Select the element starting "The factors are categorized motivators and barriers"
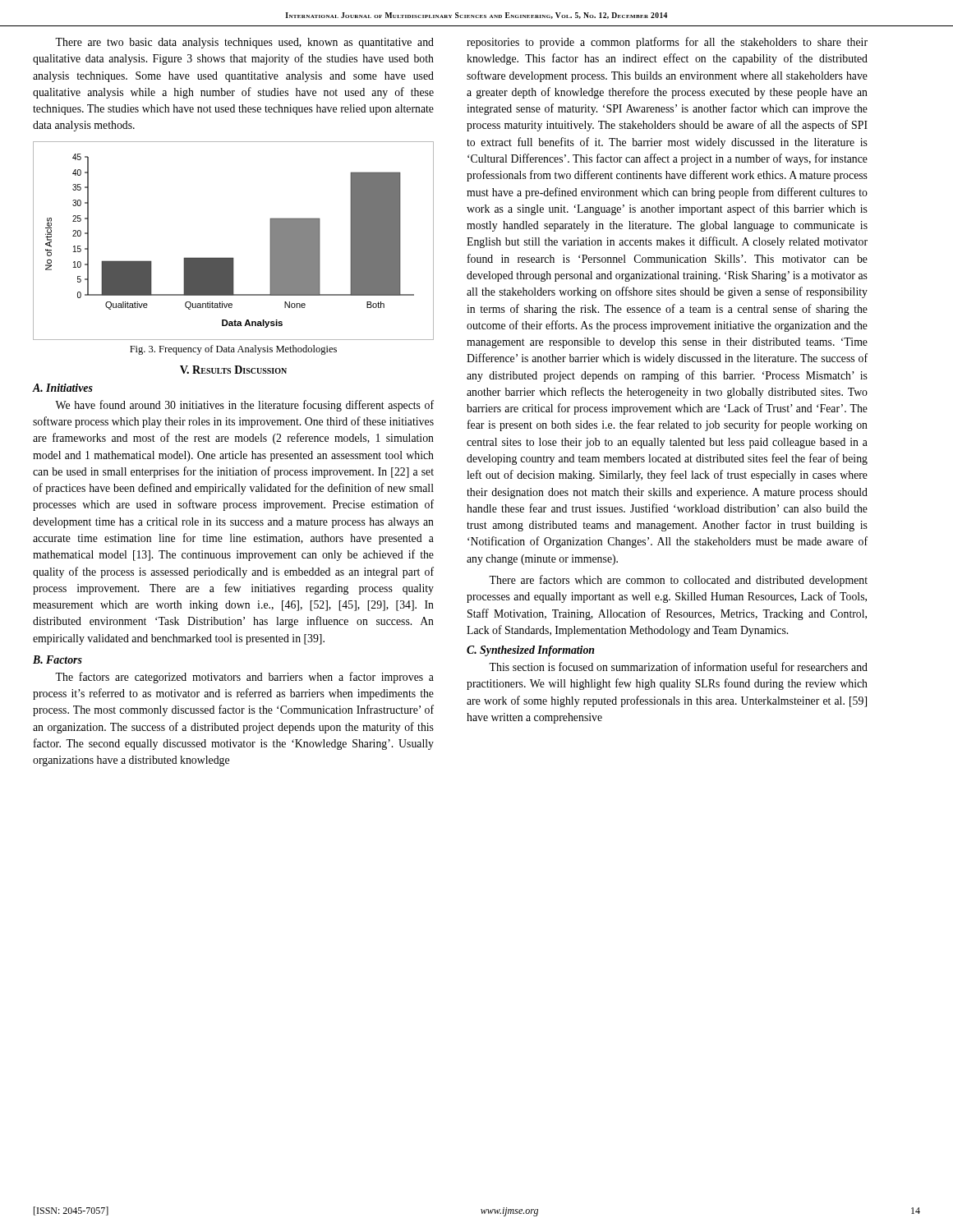The height and width of the screenshot is (1232, 953). (x=233, y=719)
